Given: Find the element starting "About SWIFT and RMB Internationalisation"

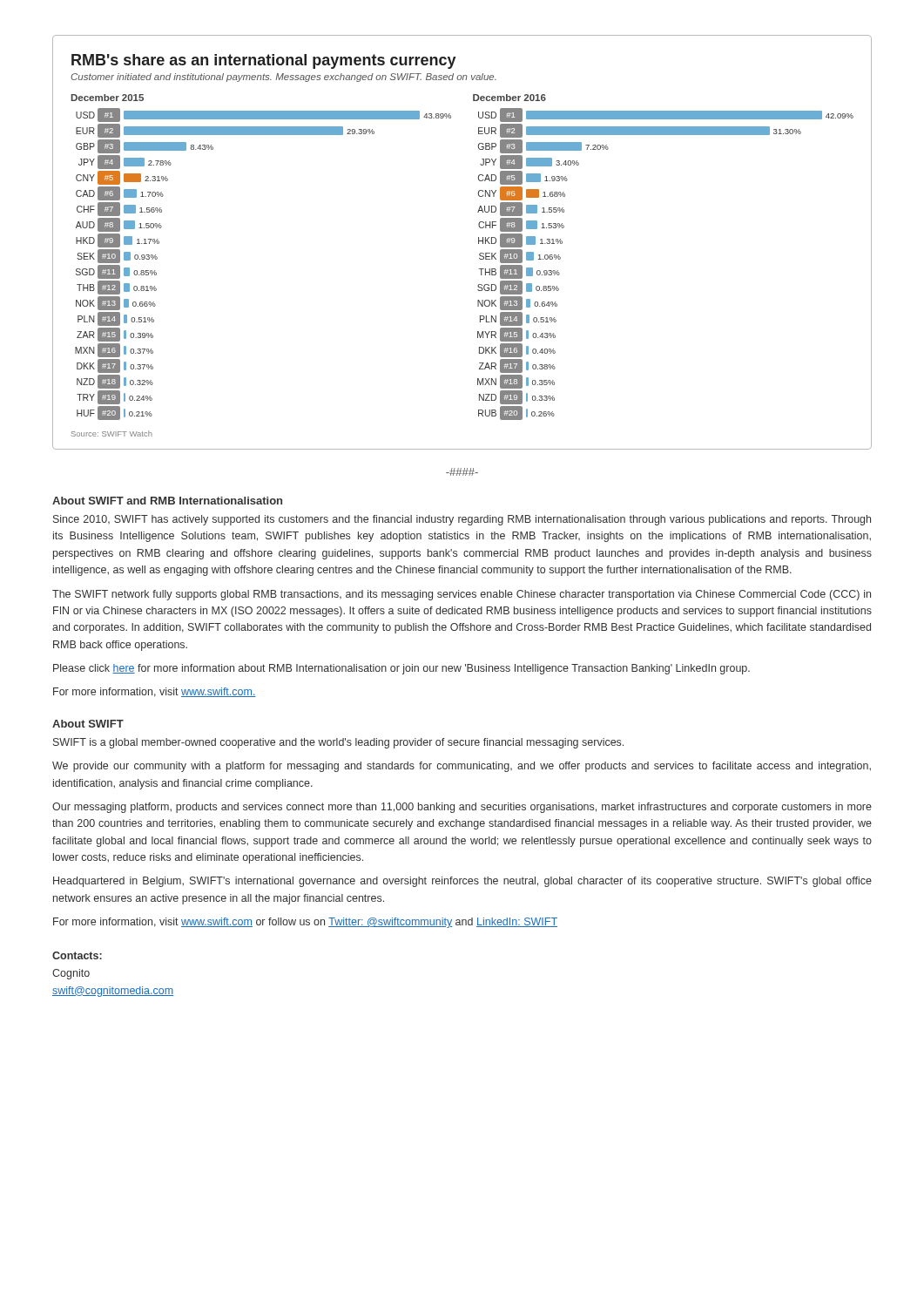Looking at the screenshot, I should (168, 501).
